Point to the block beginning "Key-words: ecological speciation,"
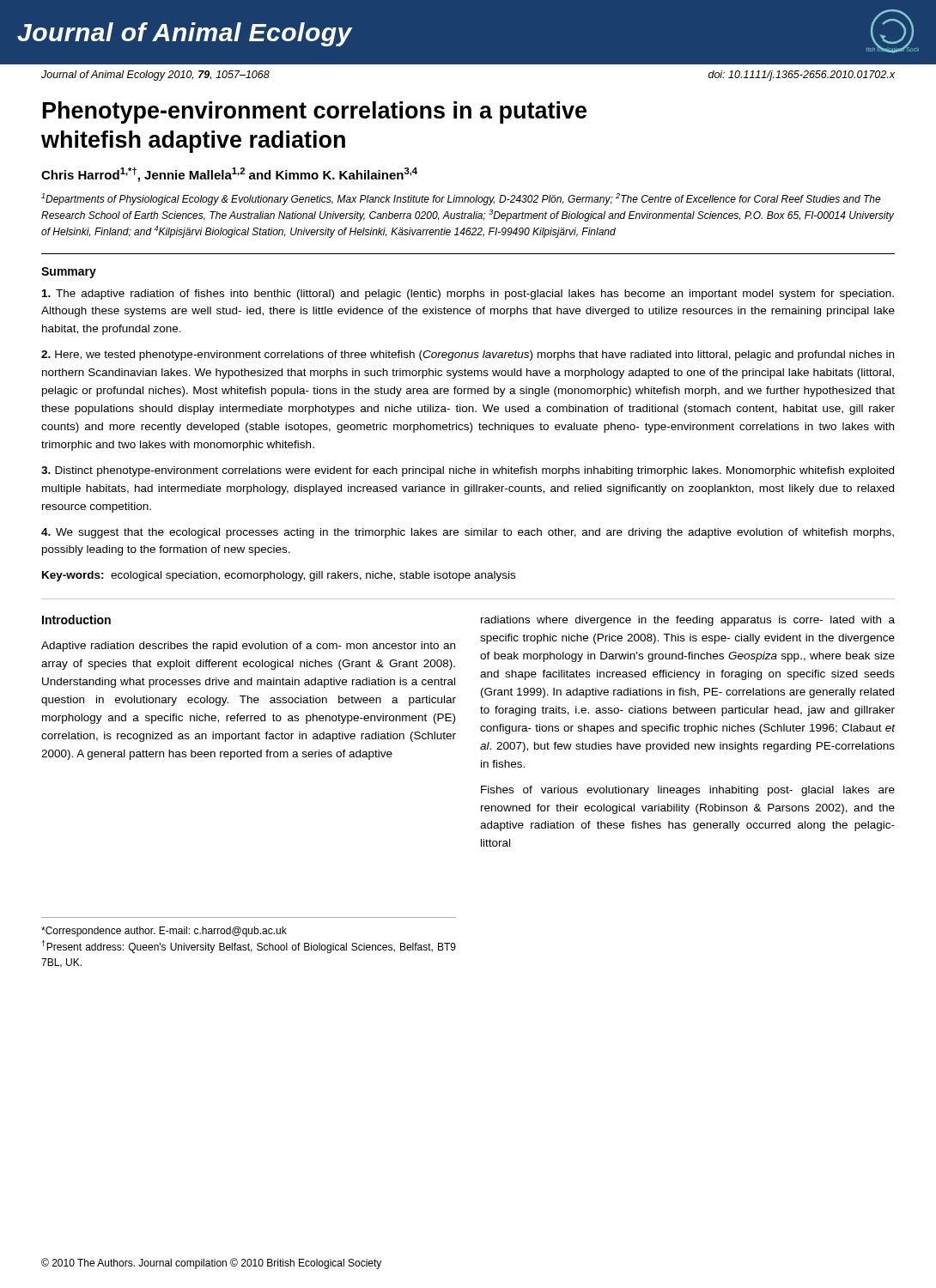936x1288 pixels. coord(279,575)
